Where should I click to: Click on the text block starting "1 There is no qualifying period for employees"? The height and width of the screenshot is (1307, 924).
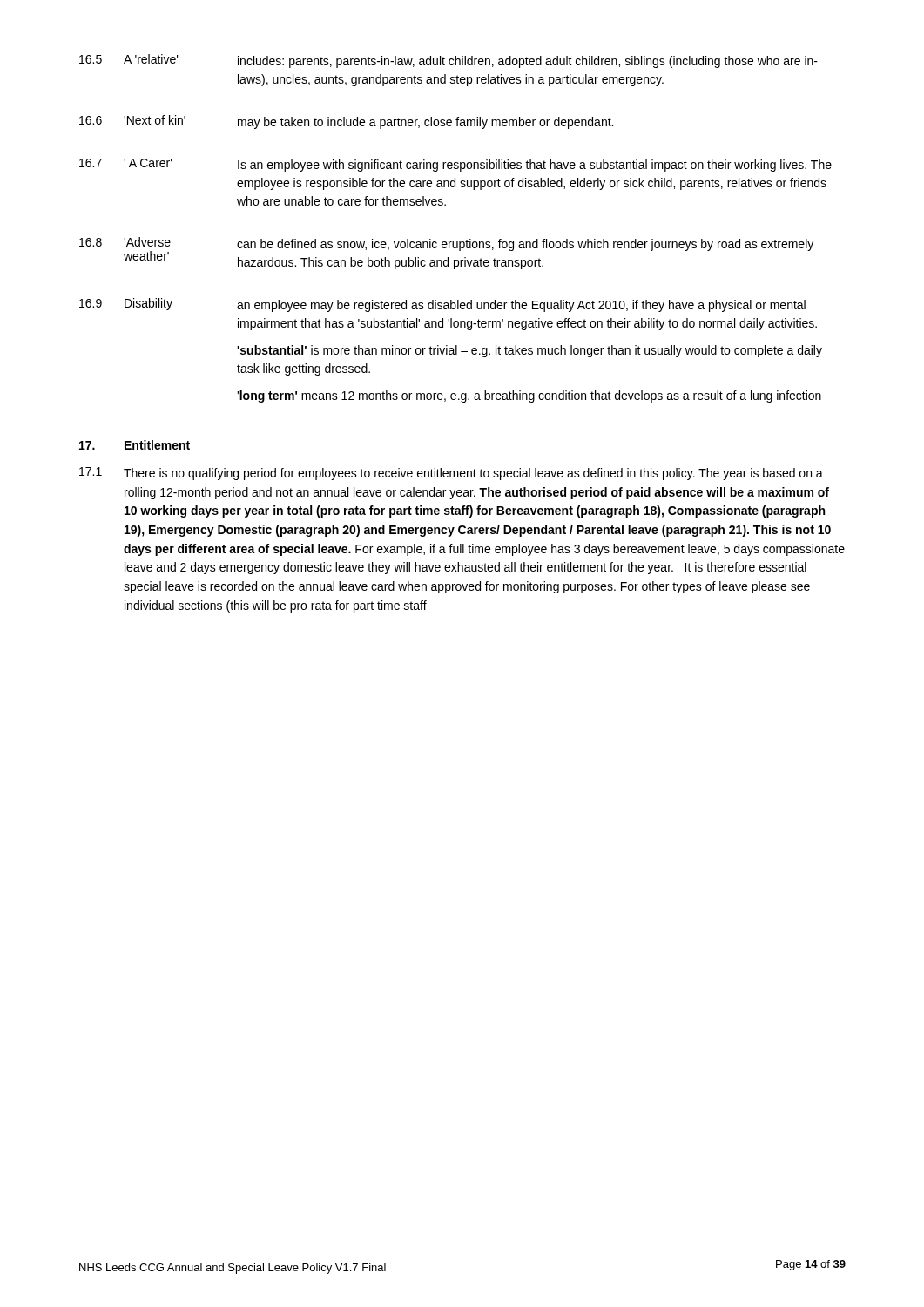[x=462, y=540]
